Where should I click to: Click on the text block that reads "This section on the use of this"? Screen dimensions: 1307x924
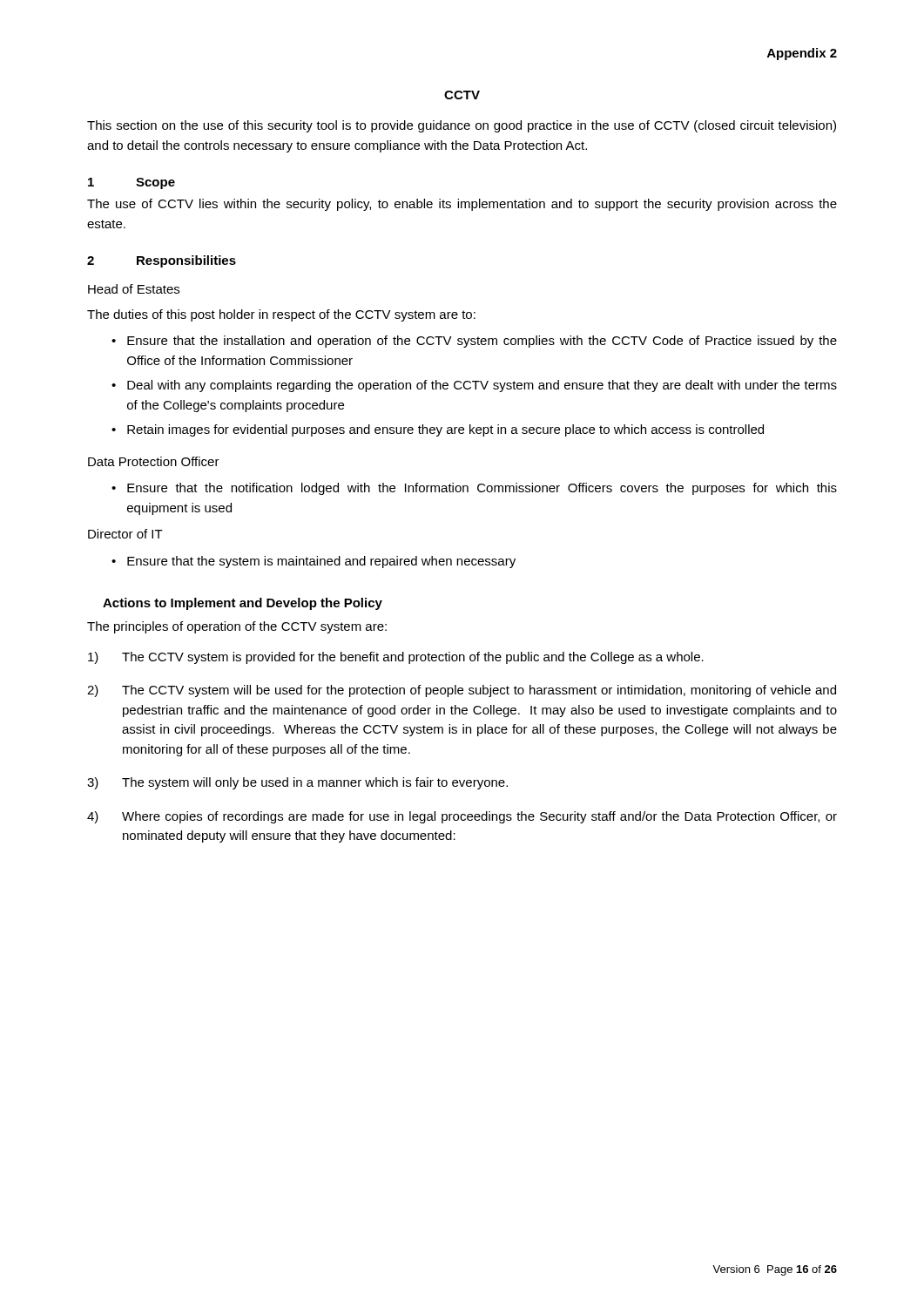[462, 135]
